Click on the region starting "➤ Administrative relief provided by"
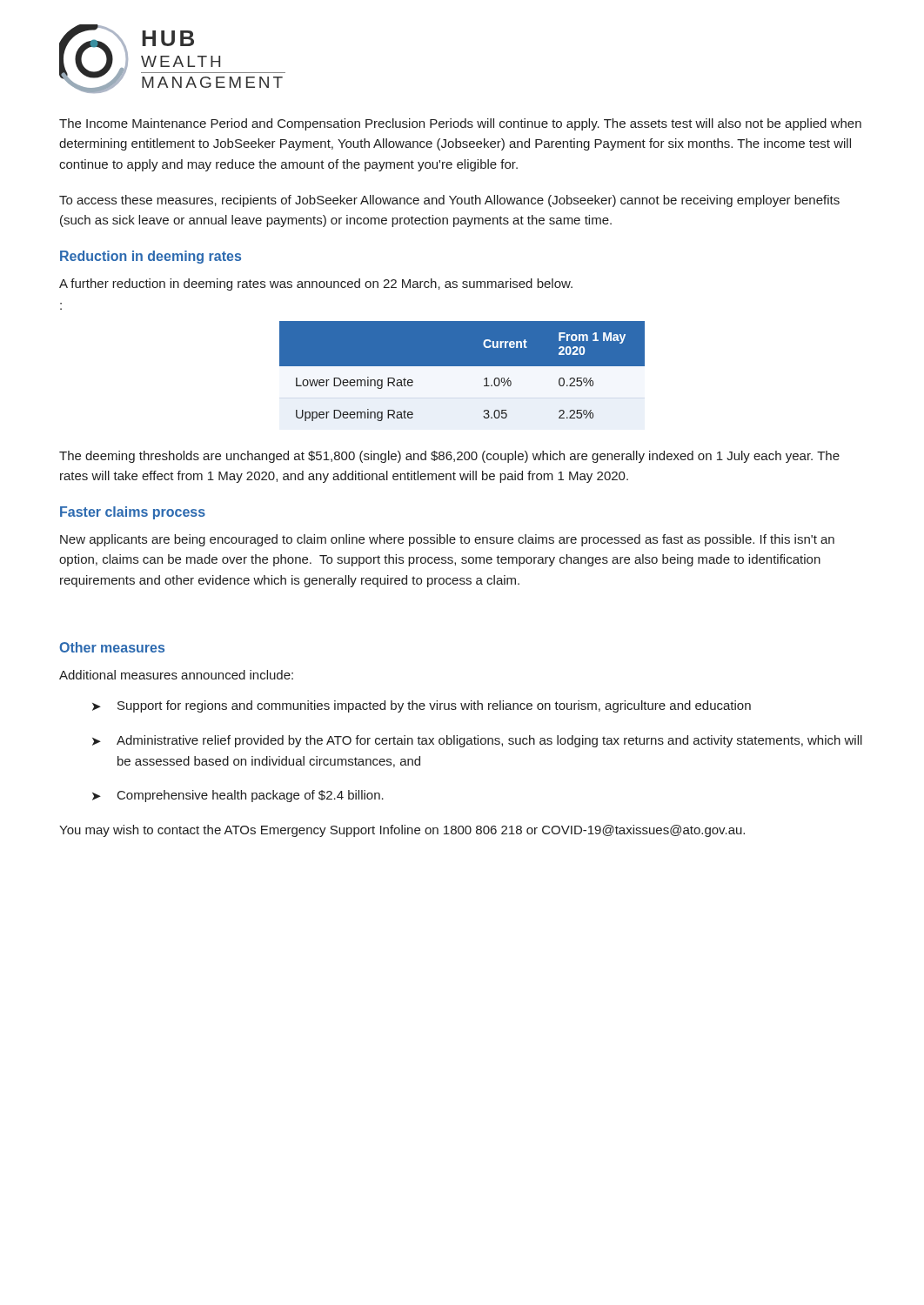 coord(478,750)
